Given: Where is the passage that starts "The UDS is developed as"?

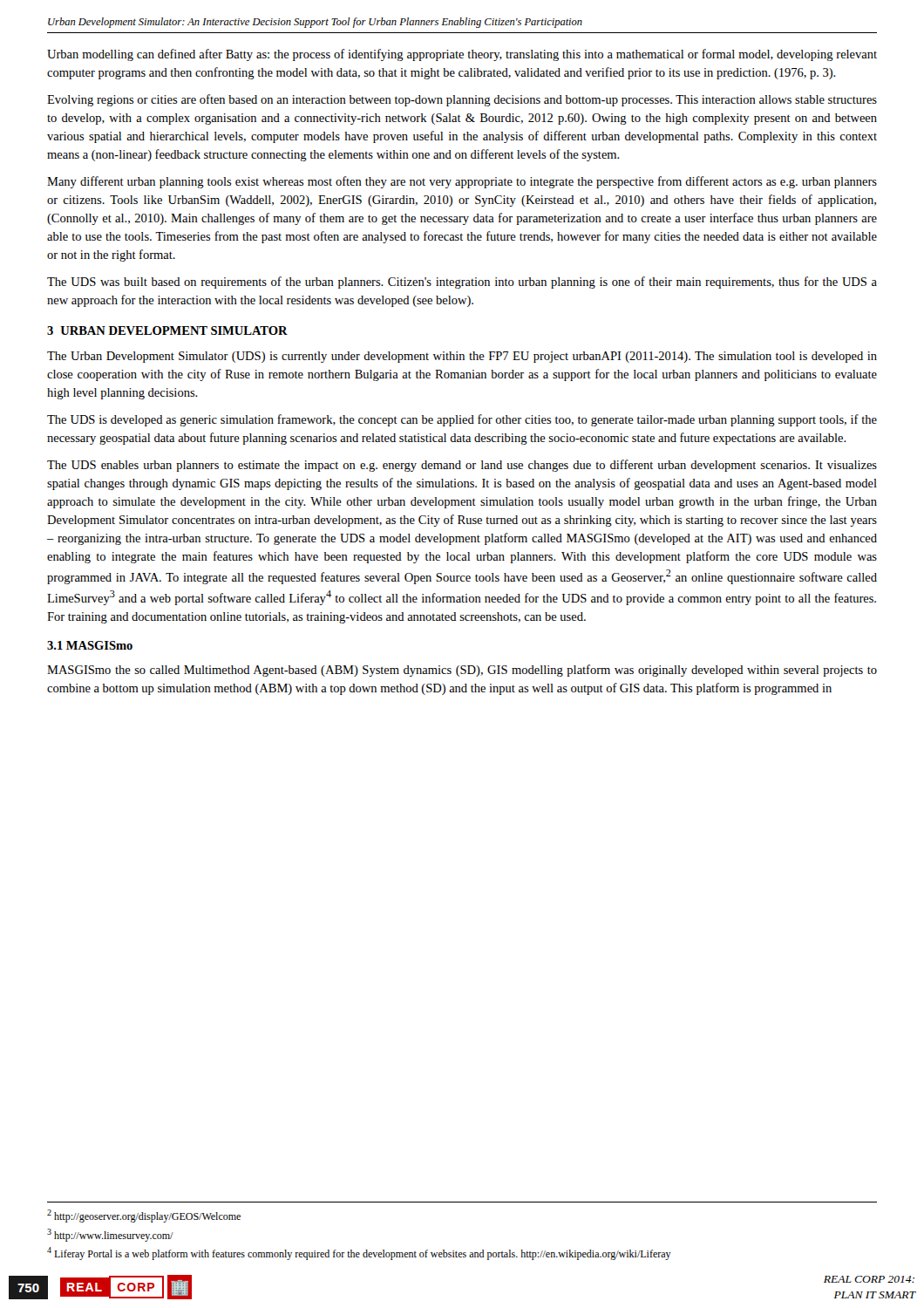Looking at the screenshot, I should [462, 429].
